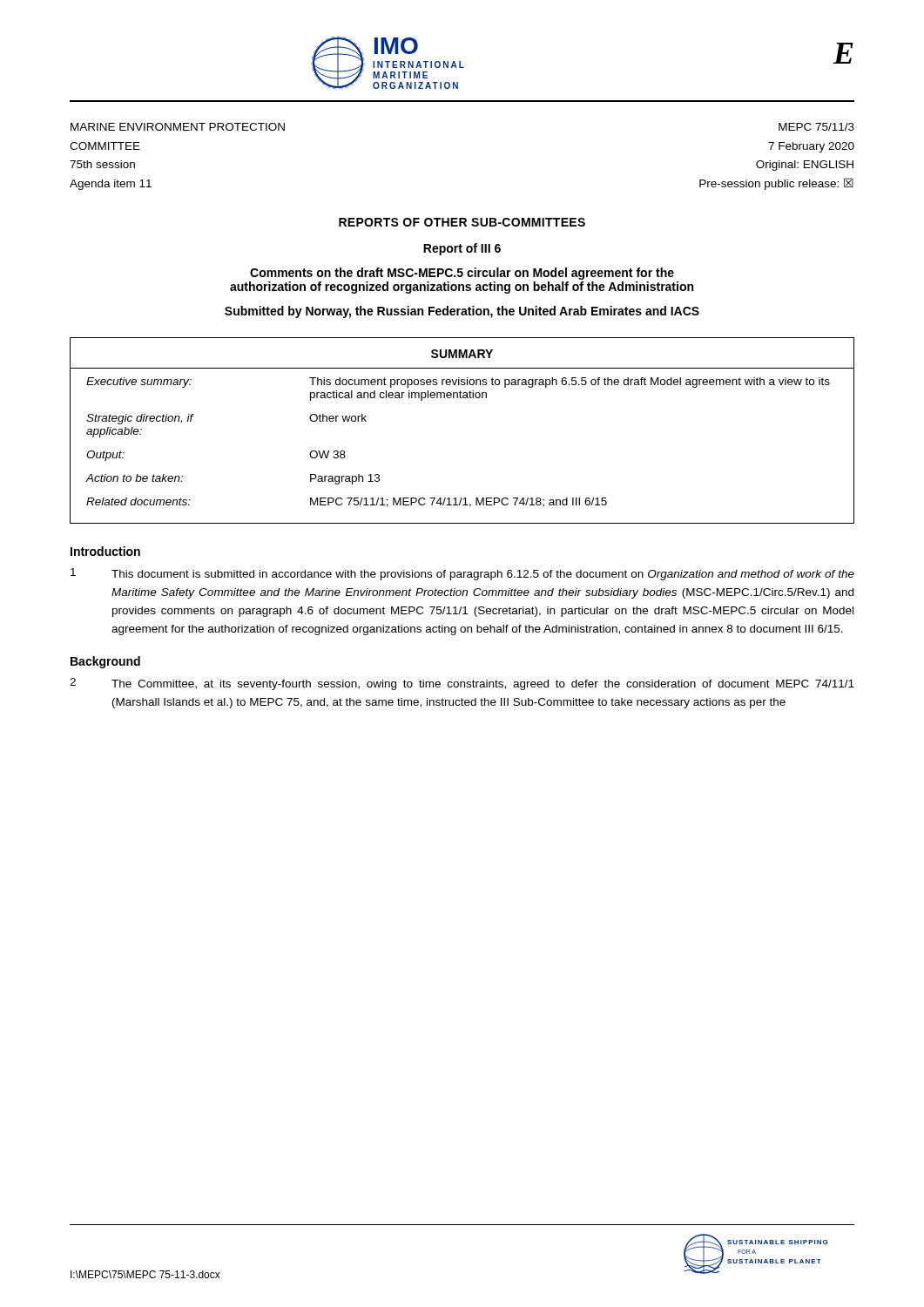Navigate to the element starting "Submitted by Norway, the"
This screenshot has width=924, height=1307.
[x=462, y=311]
